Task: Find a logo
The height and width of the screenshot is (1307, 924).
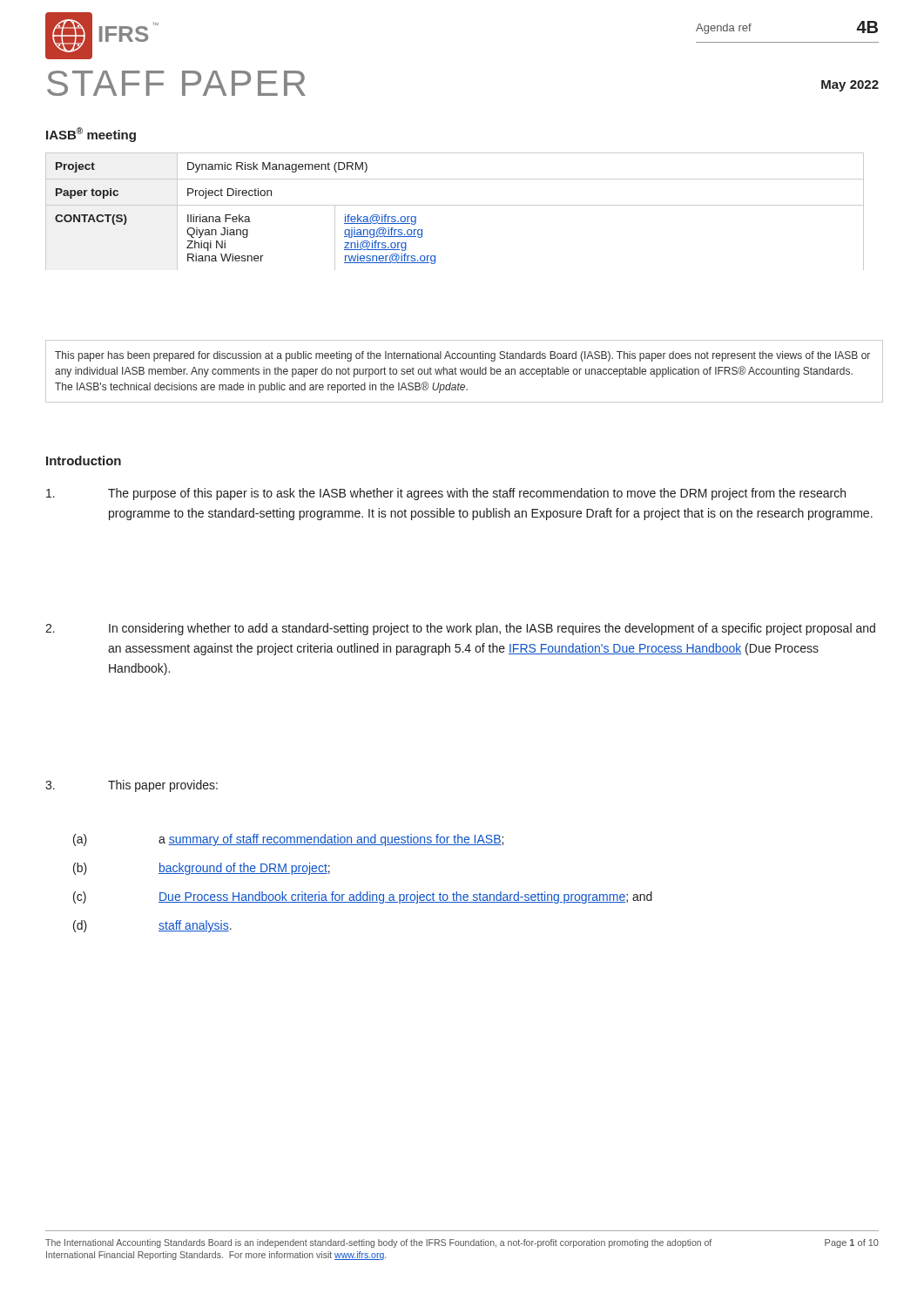Action: coord(102,37)
